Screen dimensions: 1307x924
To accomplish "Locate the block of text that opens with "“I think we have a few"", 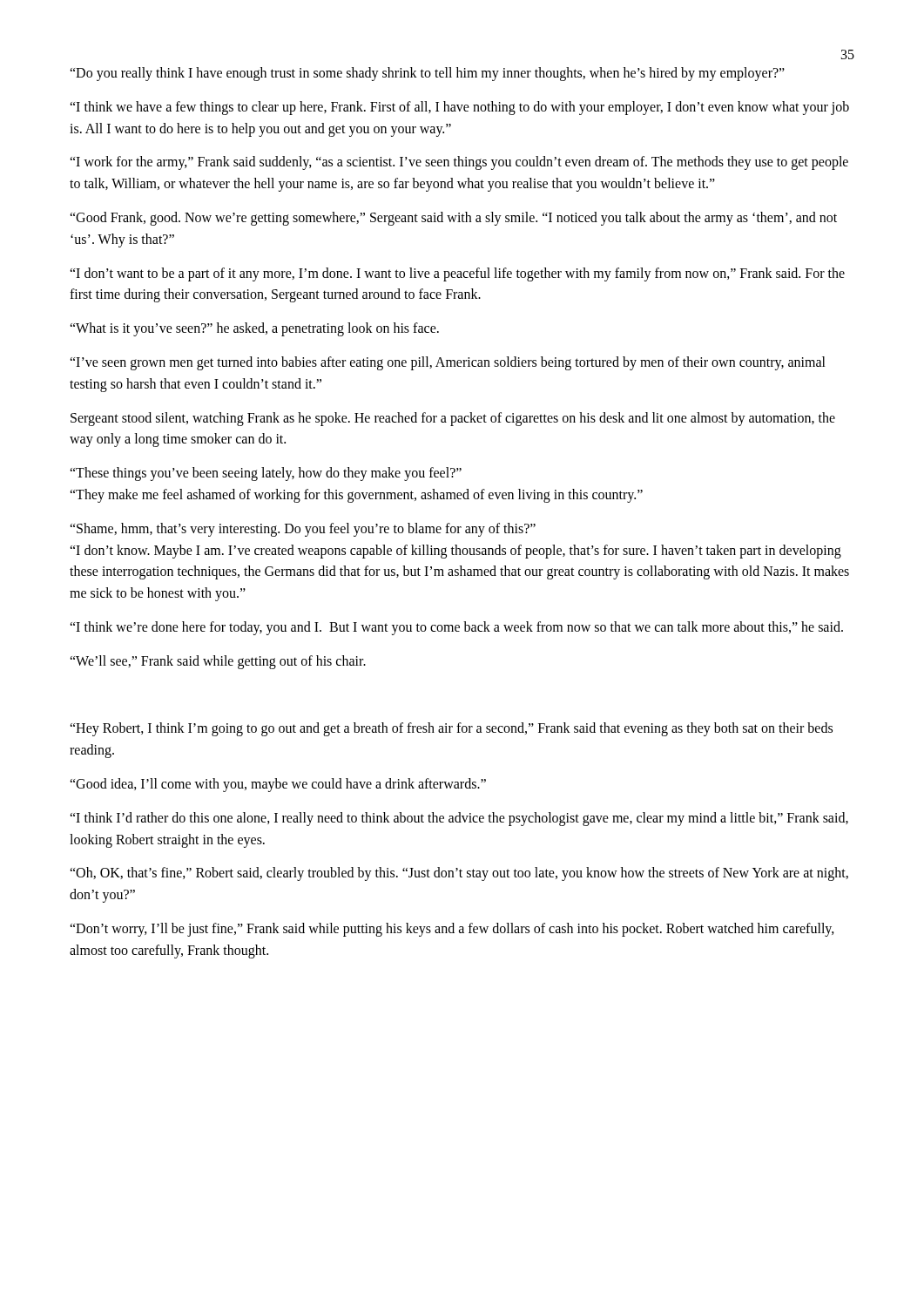I will [462, 118].
